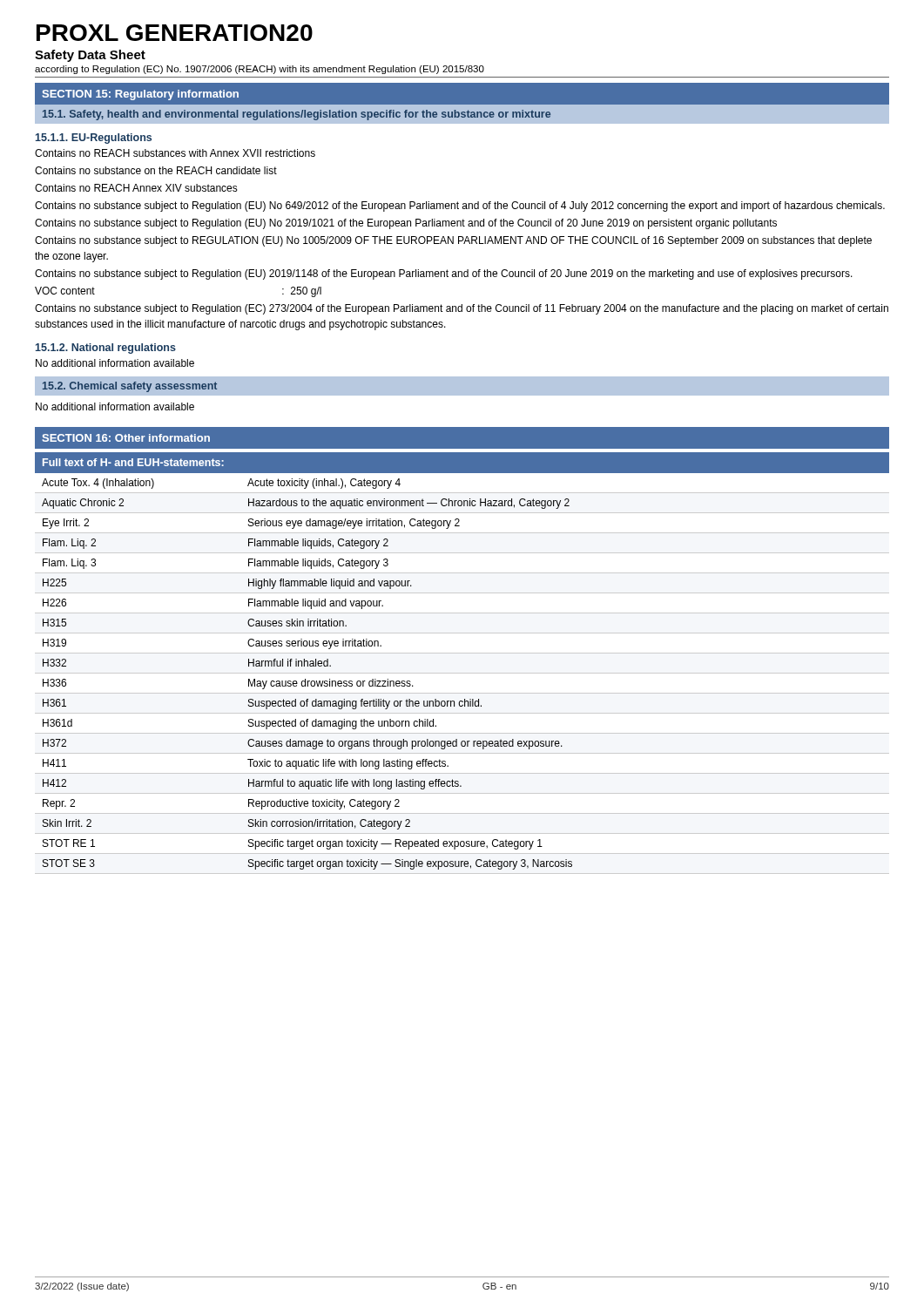Navigate to the element starting "SECTION 15: Regulatory information"
Viewport: 924px width, 1307px height.
(462, 94)
